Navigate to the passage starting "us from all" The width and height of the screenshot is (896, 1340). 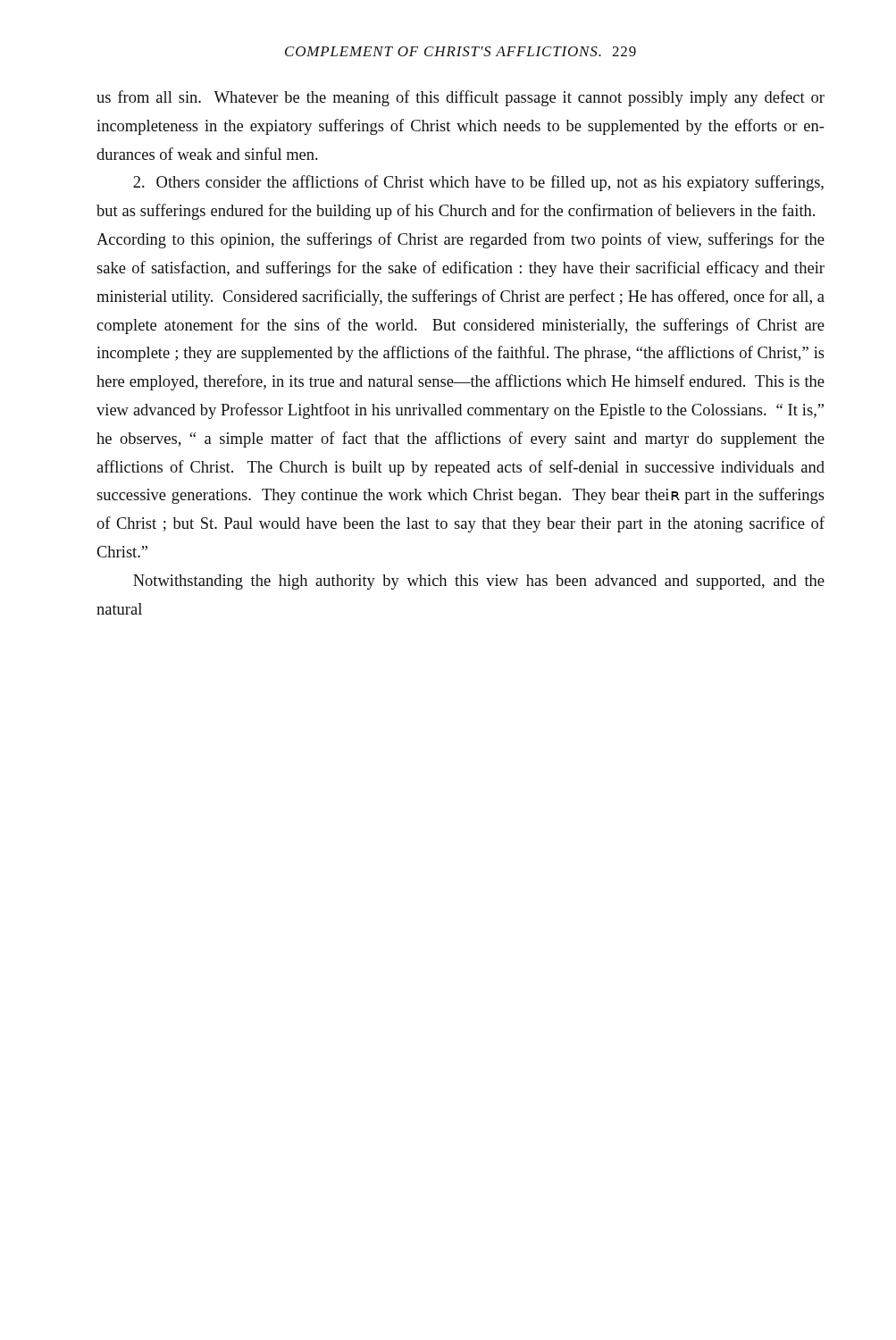(x=460, y=354)
